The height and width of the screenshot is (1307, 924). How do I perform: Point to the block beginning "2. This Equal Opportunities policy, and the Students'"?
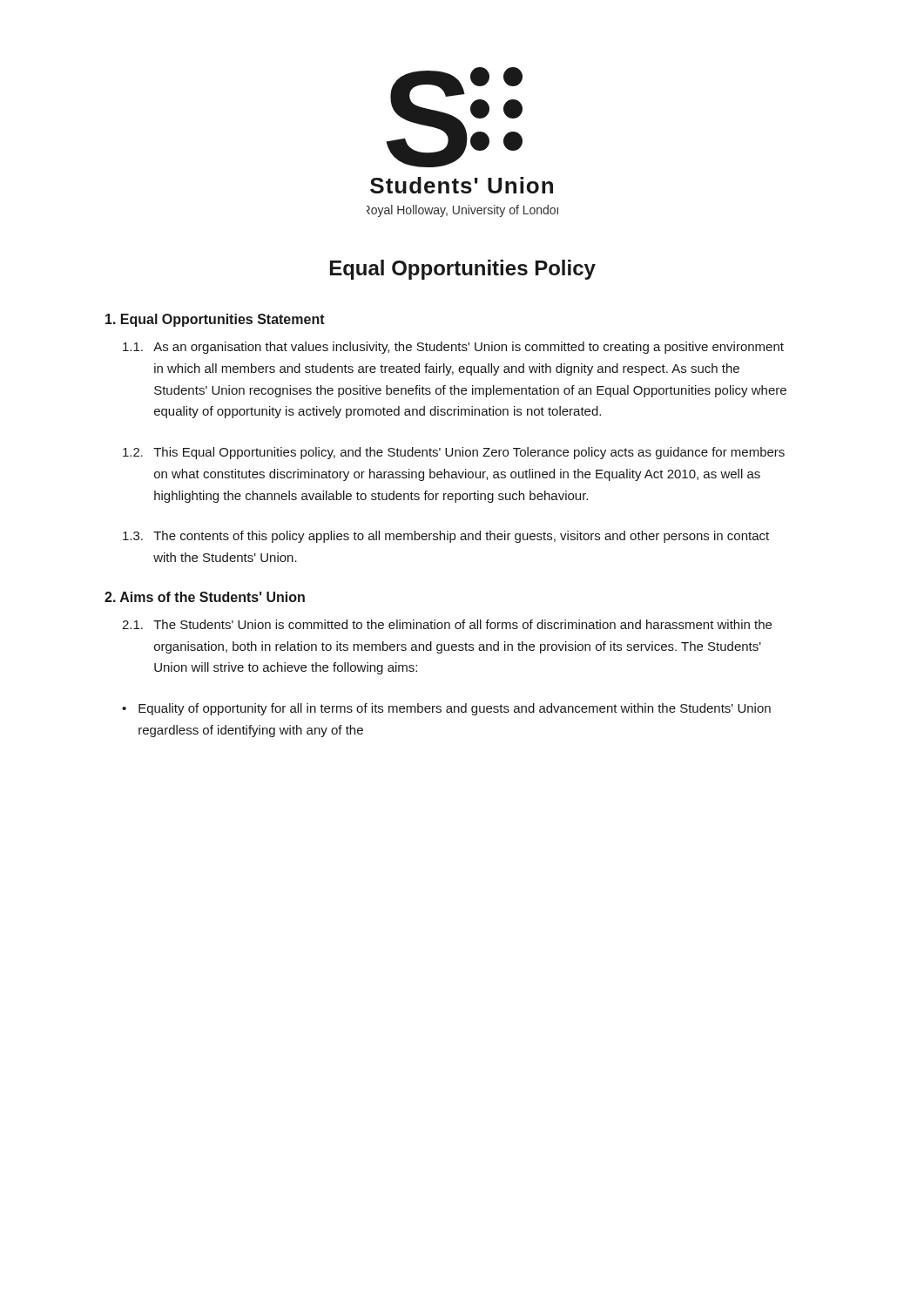(456, 474)
